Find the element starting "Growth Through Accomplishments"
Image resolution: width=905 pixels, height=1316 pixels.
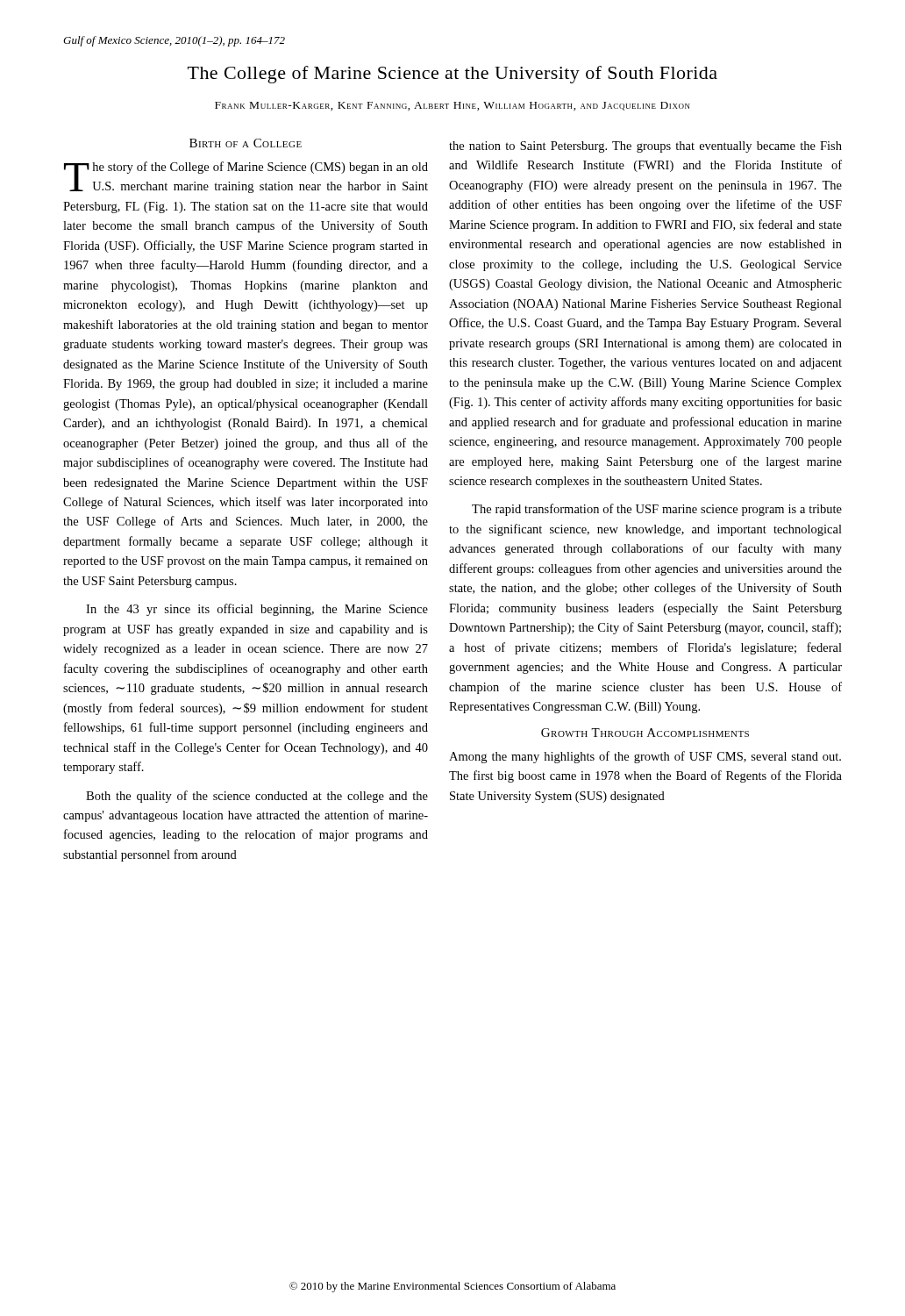(645, 732)
